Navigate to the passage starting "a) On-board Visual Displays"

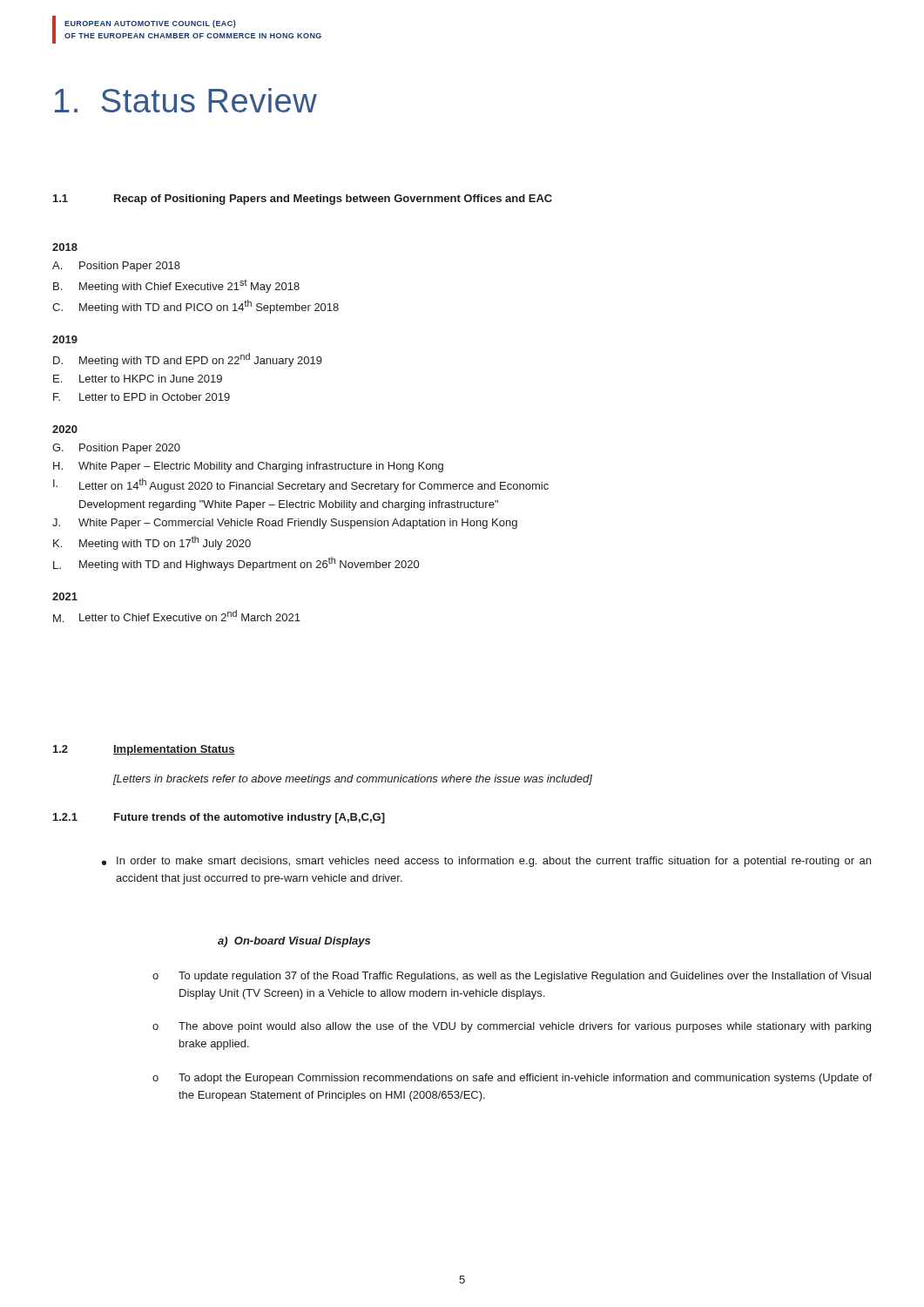point(294,941)
